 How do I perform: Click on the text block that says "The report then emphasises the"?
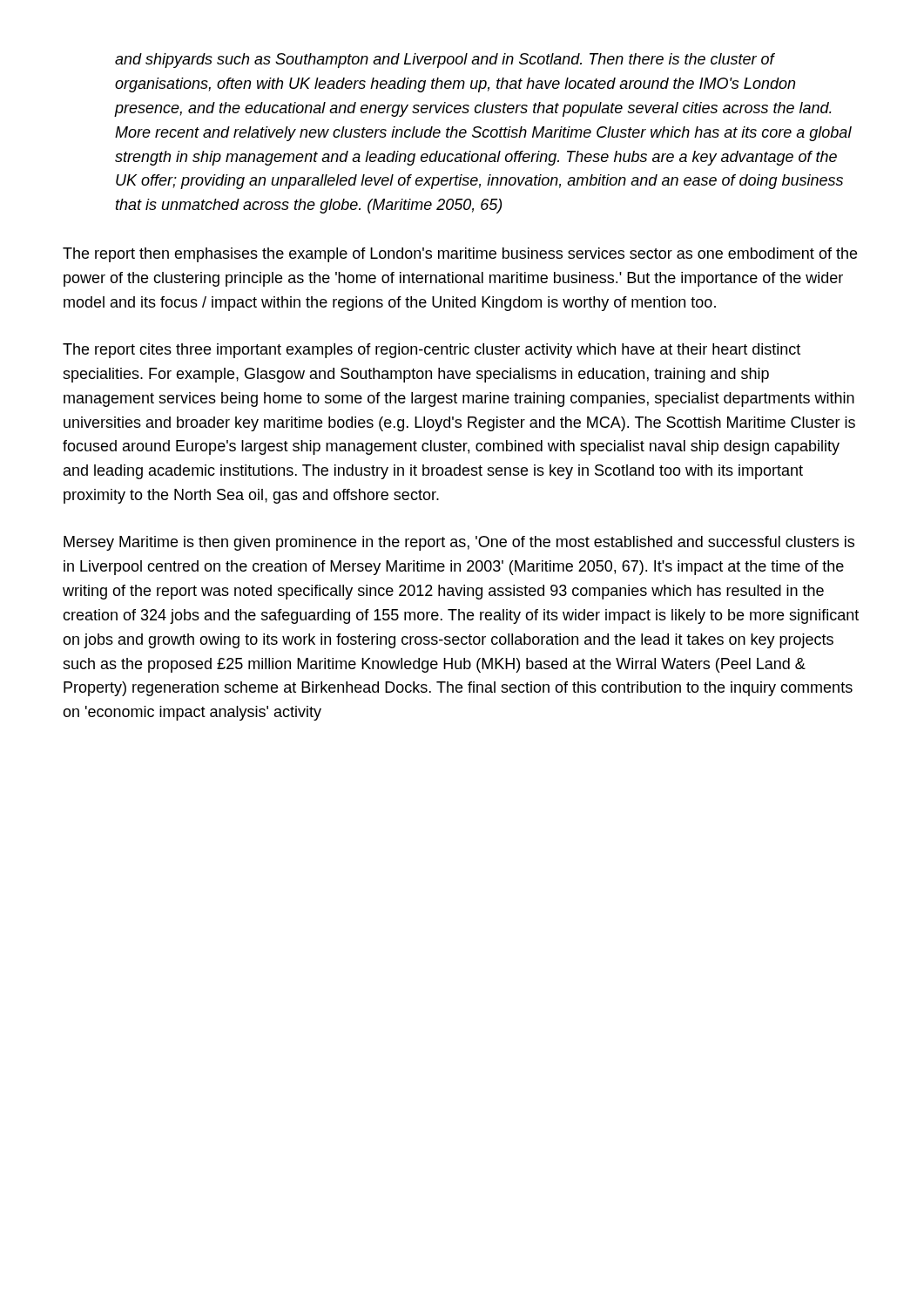(x=460, y=278)
